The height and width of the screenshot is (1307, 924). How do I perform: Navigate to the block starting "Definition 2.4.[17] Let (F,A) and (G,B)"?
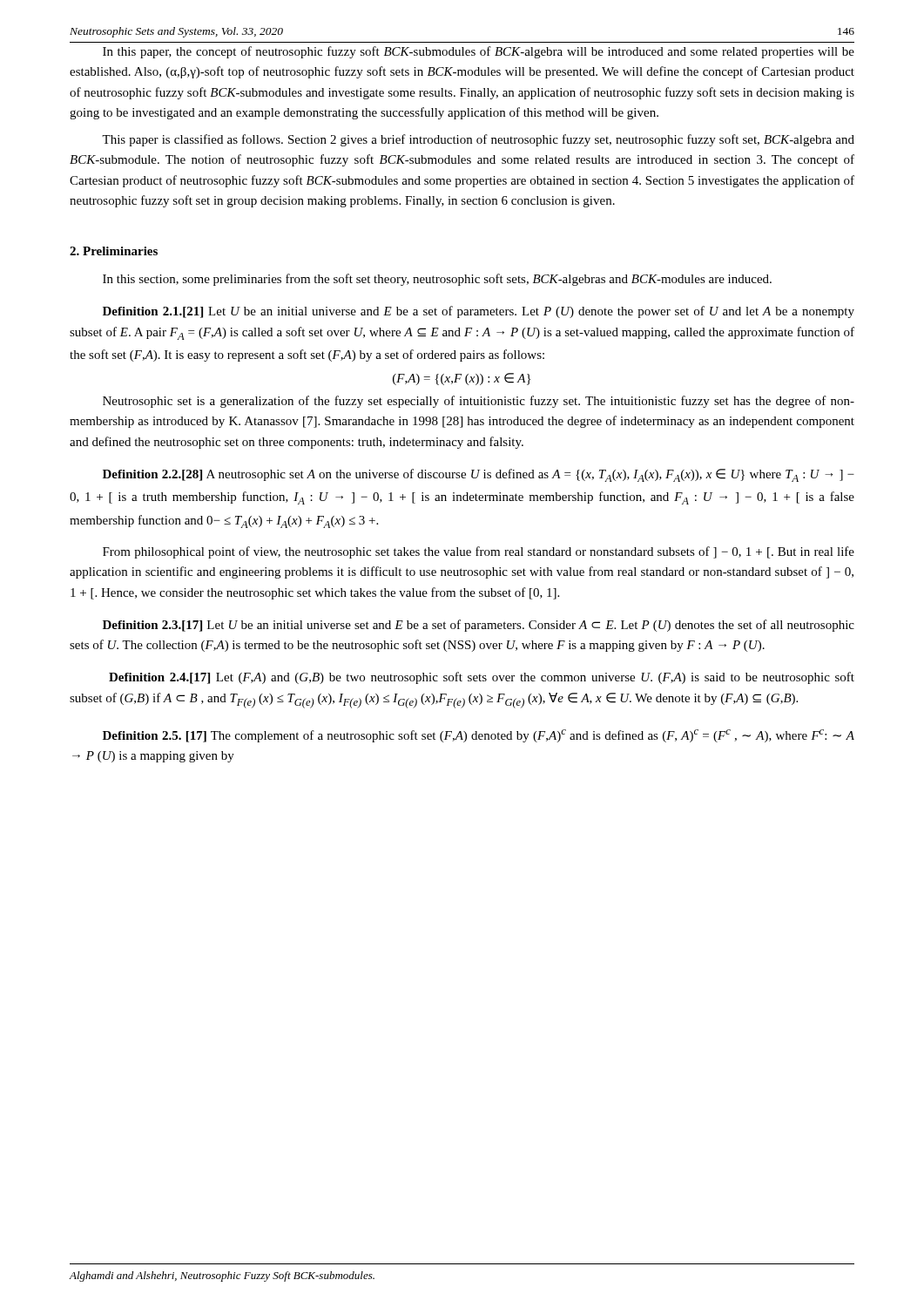[x=462, y=689]
